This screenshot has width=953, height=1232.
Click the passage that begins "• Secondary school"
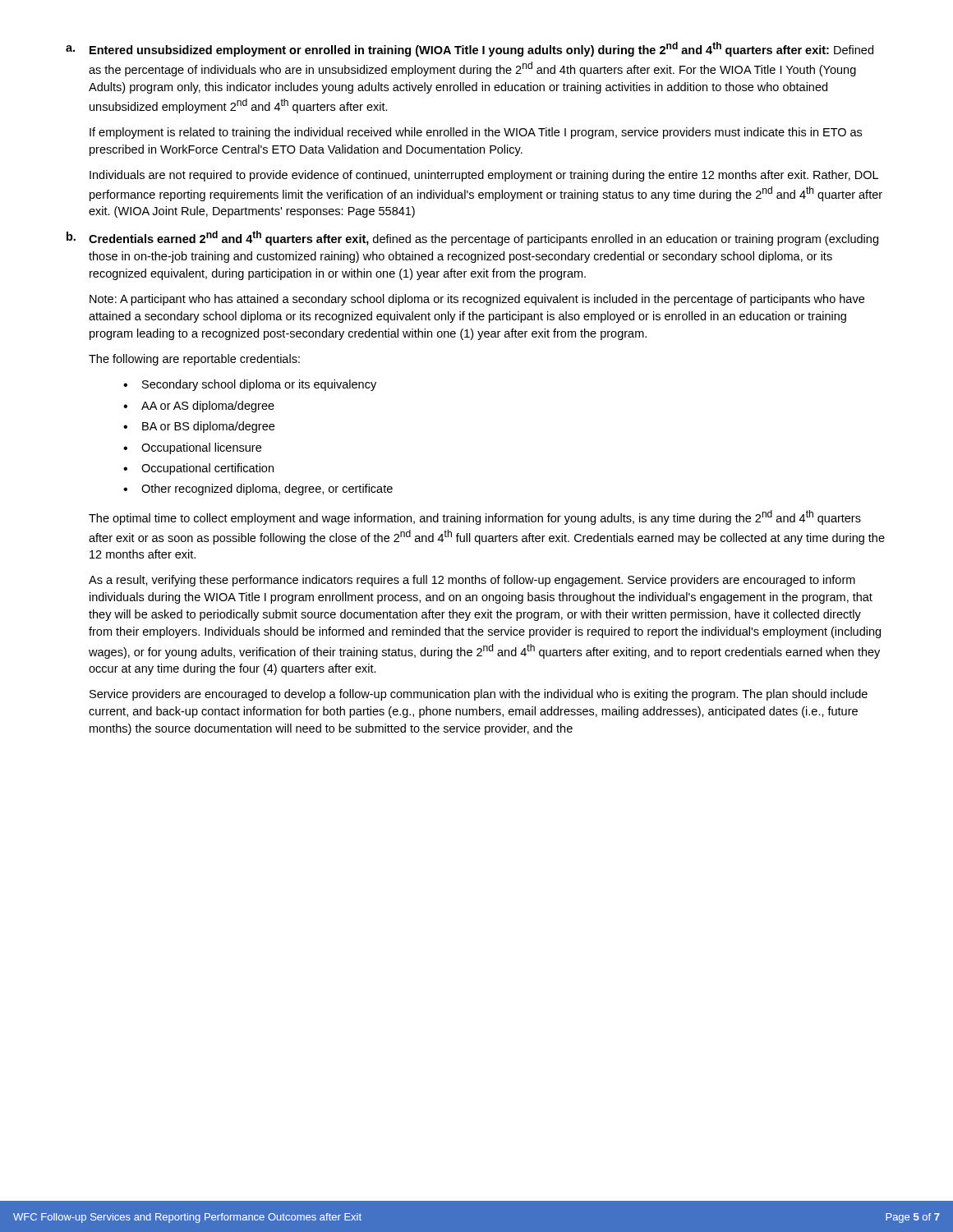pyautogui.click(x=250, y=386)
